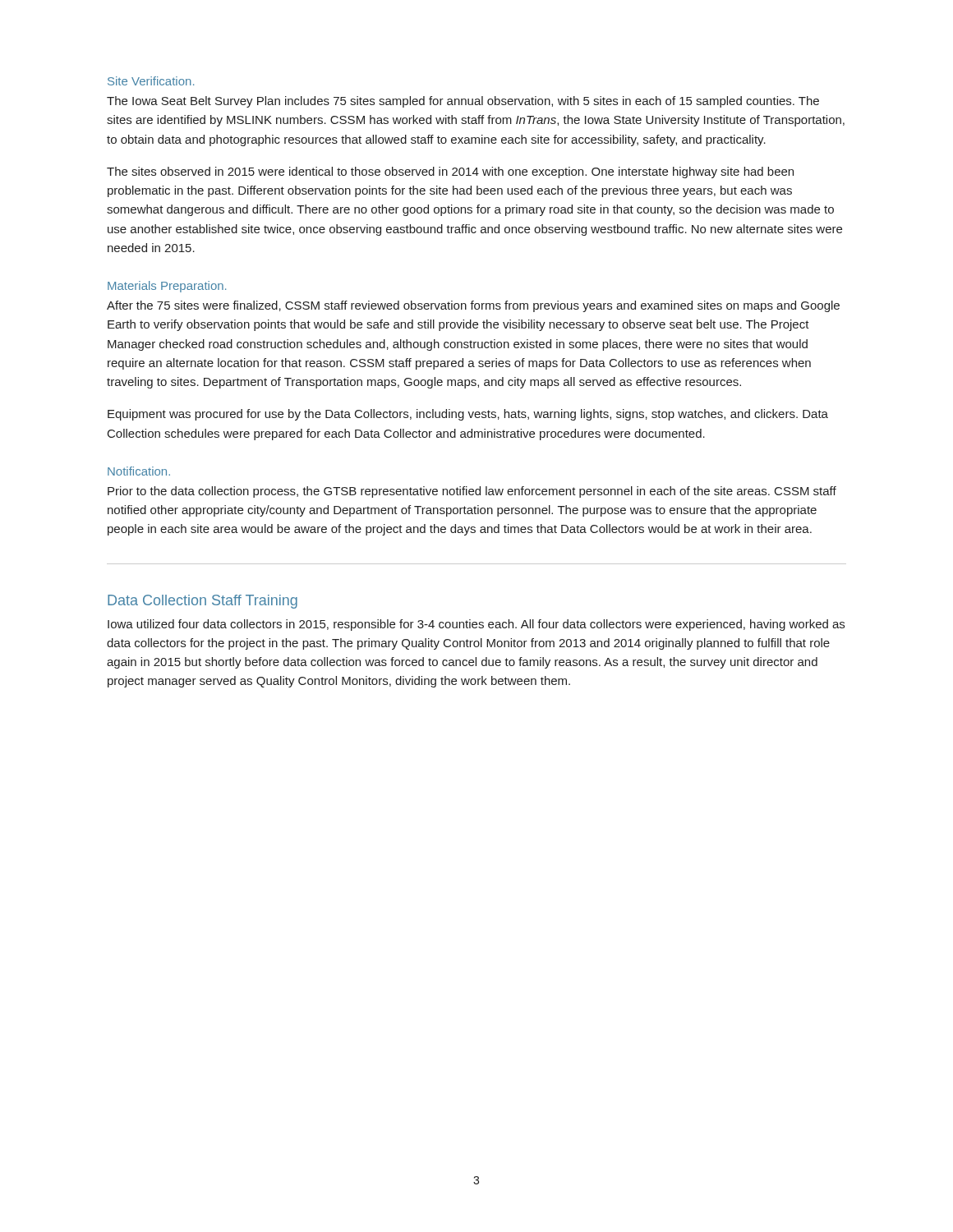Select the text block that reads "The sites observed"

tap(475, 209)
